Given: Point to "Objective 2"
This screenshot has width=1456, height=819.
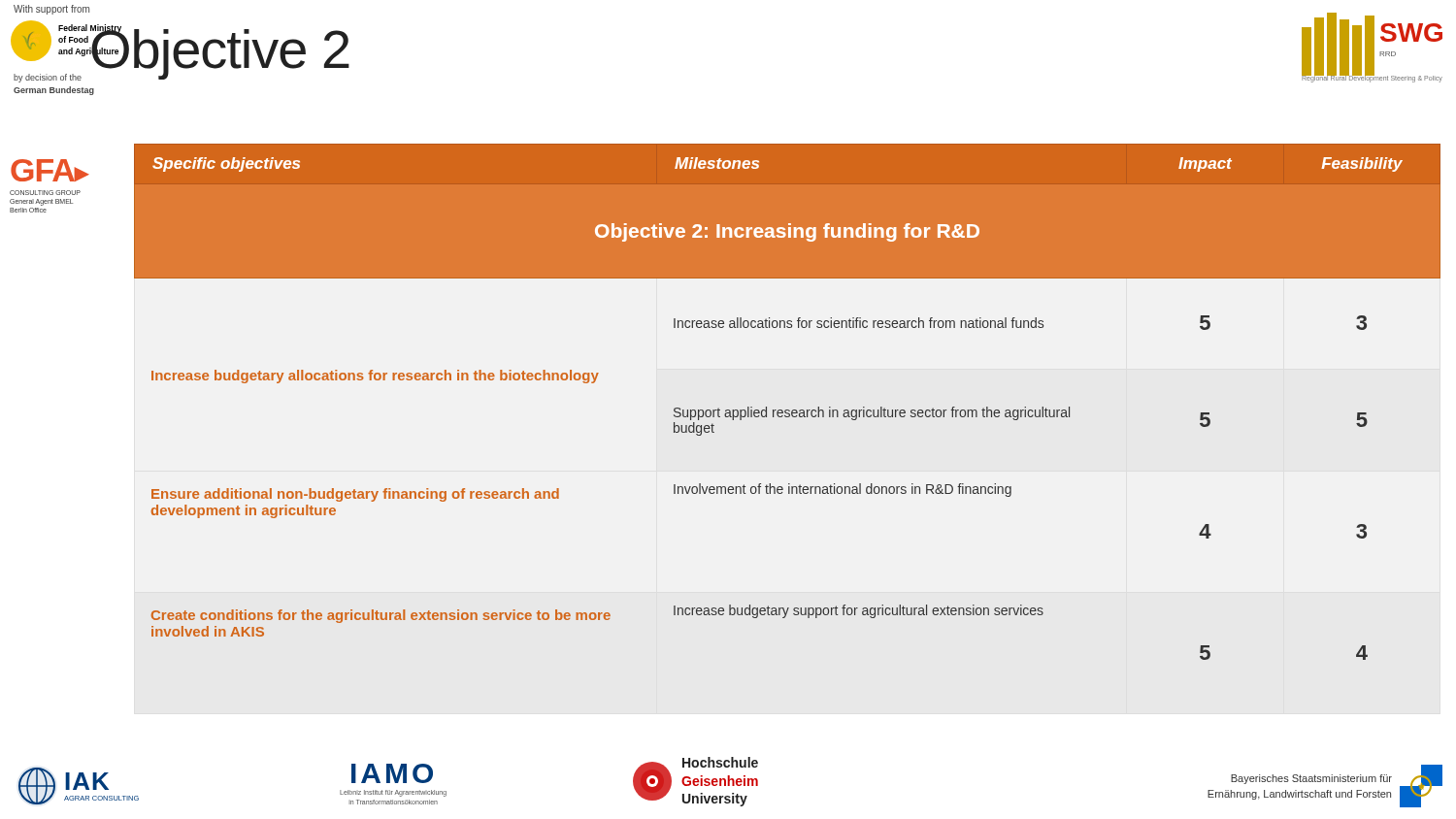Looking at the screenshot, I should click(x=220, y=49).
